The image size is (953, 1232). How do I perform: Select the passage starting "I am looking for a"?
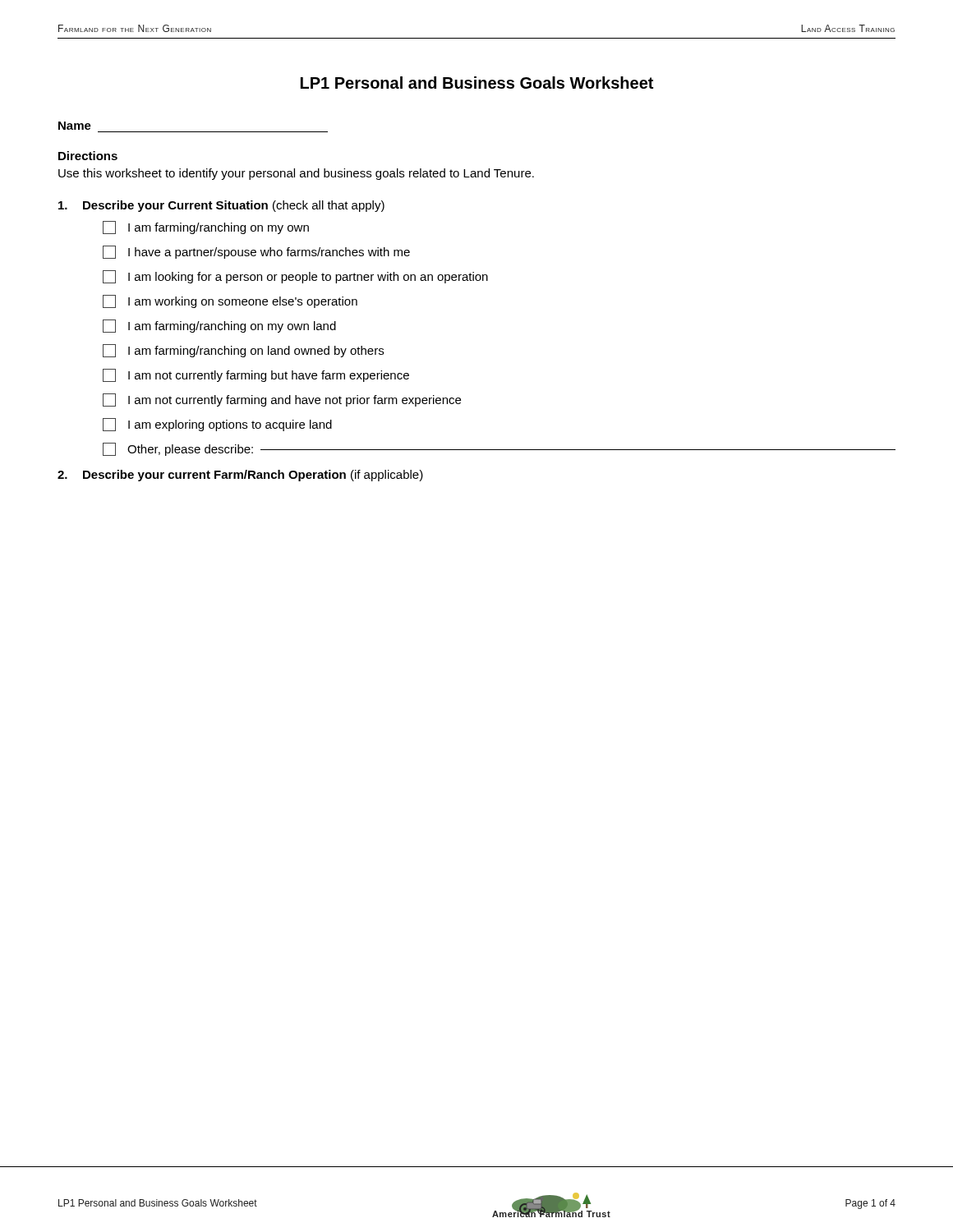[x=296, y=276]
